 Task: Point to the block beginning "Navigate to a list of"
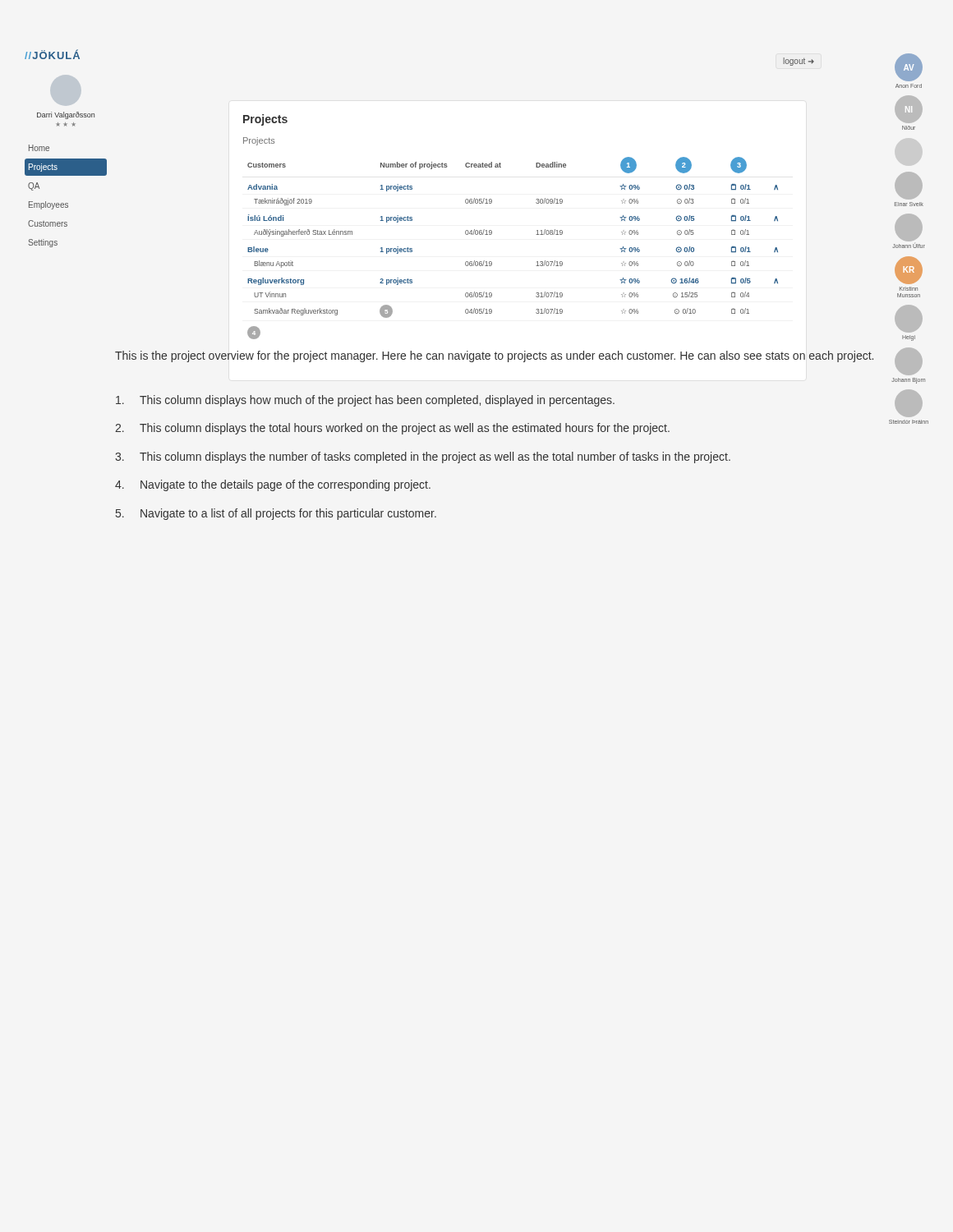pos(288,513)
